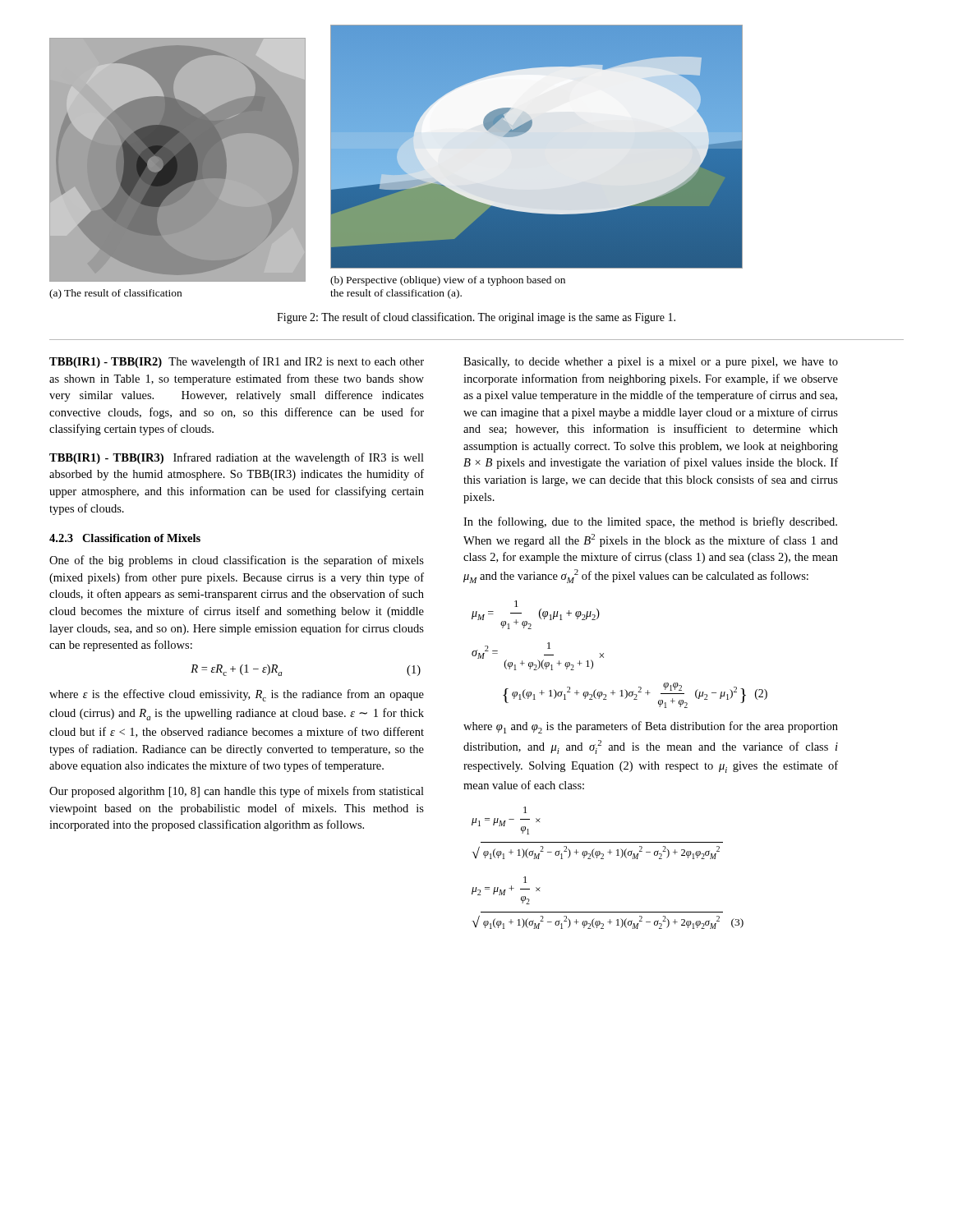
Task: Click on the text block containing "where φ1 and"
Action: pos(651,755)
